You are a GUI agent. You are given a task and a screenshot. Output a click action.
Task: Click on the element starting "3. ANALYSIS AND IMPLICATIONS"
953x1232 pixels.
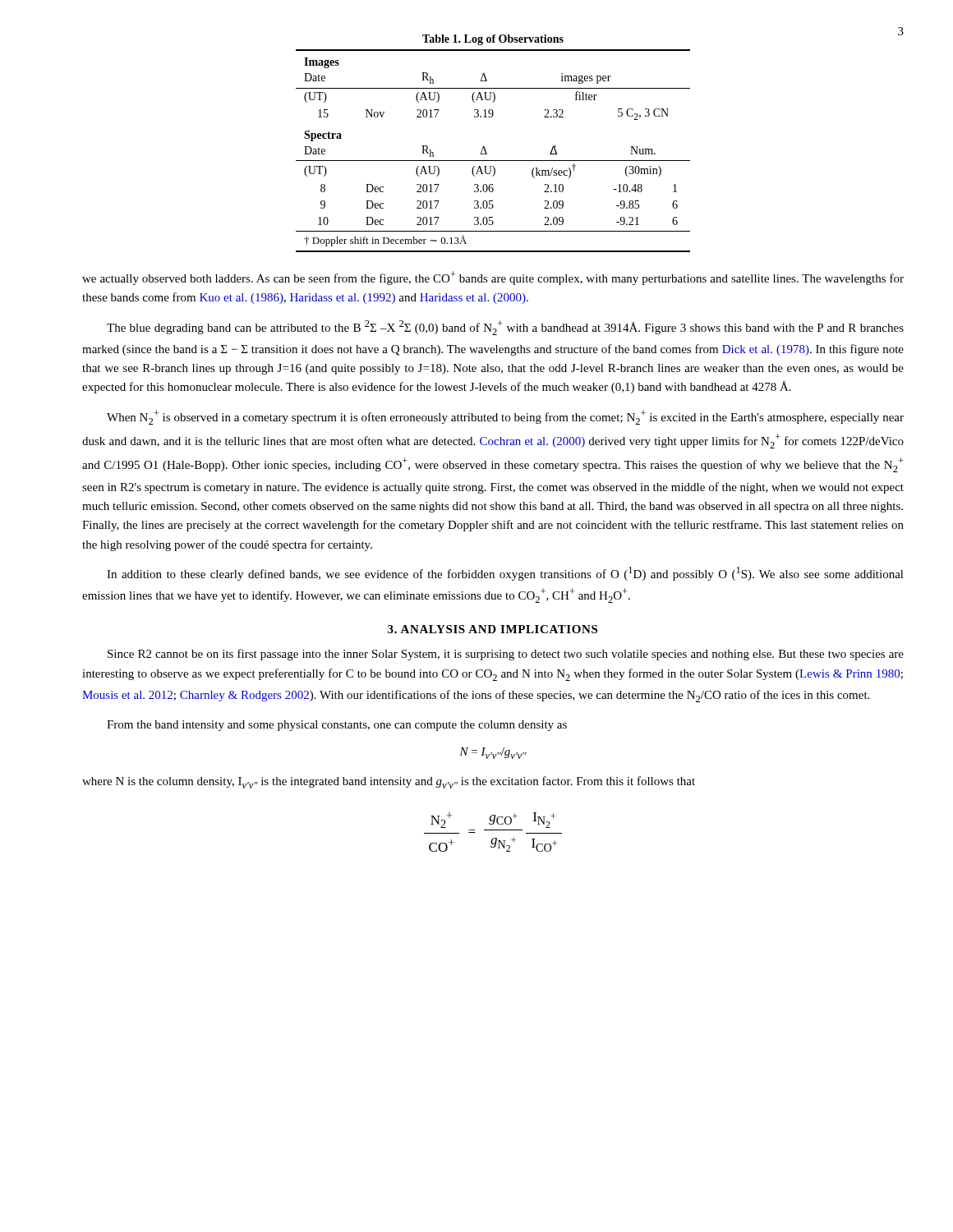click(493, 629)
